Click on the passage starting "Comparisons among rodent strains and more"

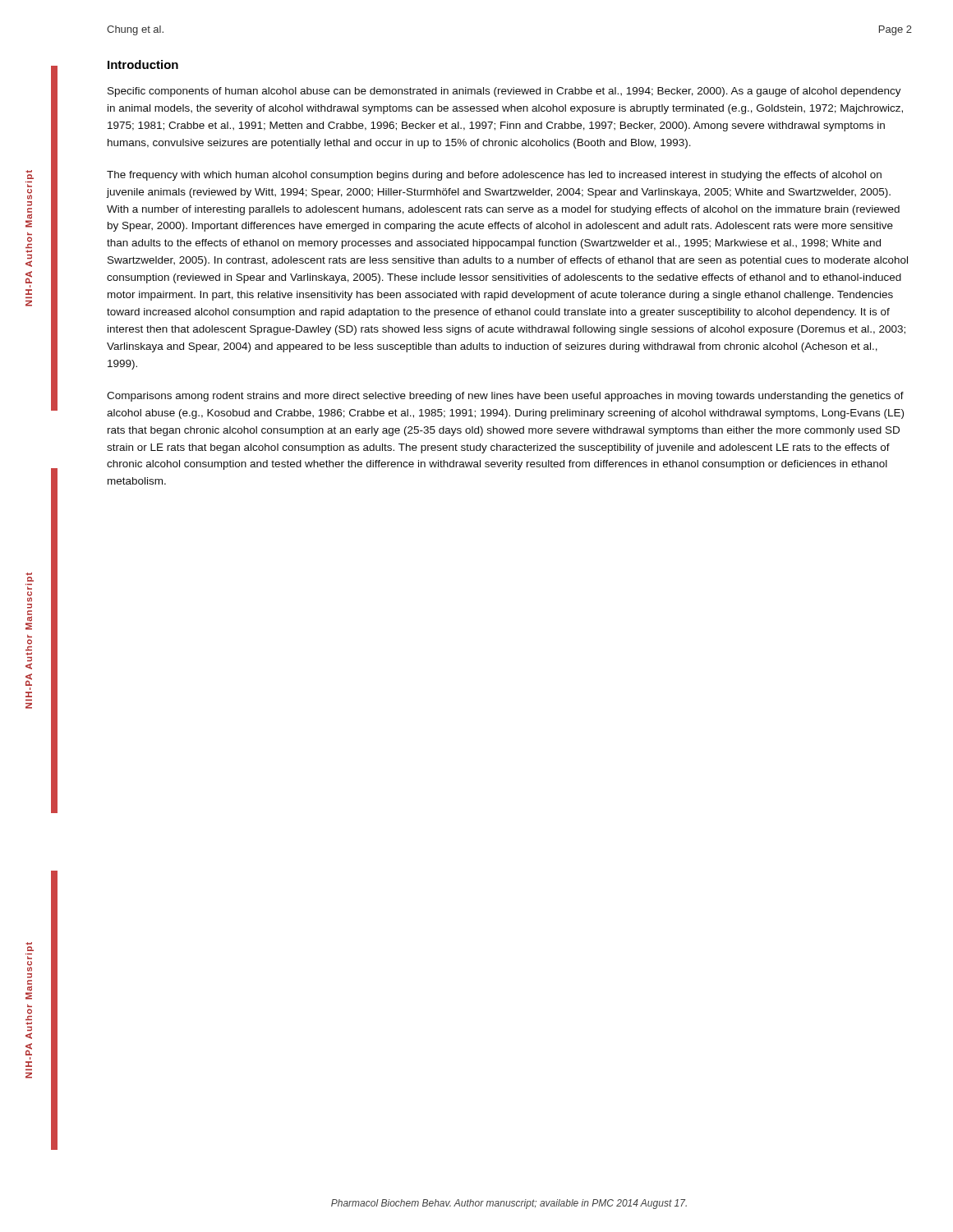(506, 438)
